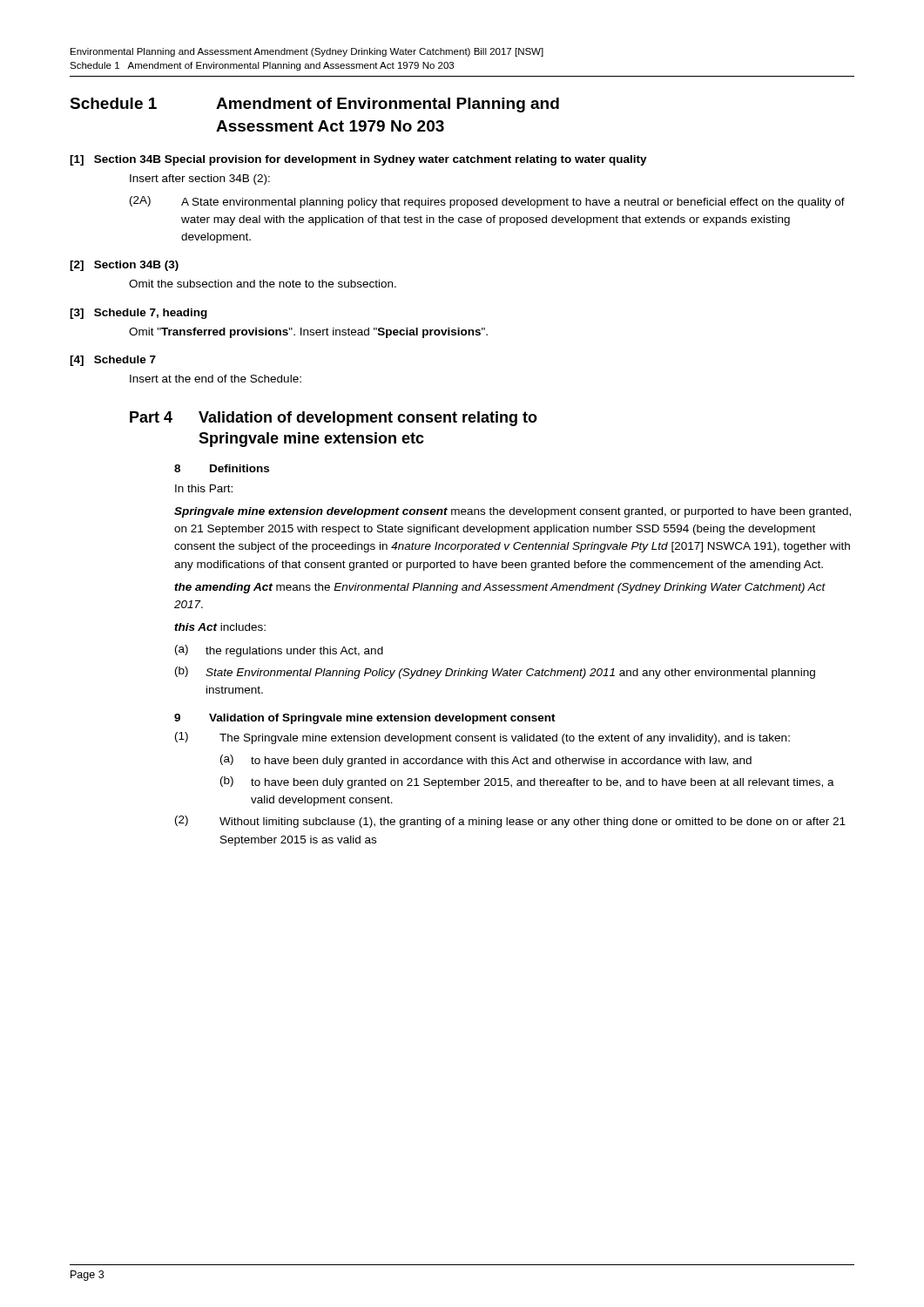
Task: Select the section header with the text "[2] Section 34B"
Action: point(124,266)
